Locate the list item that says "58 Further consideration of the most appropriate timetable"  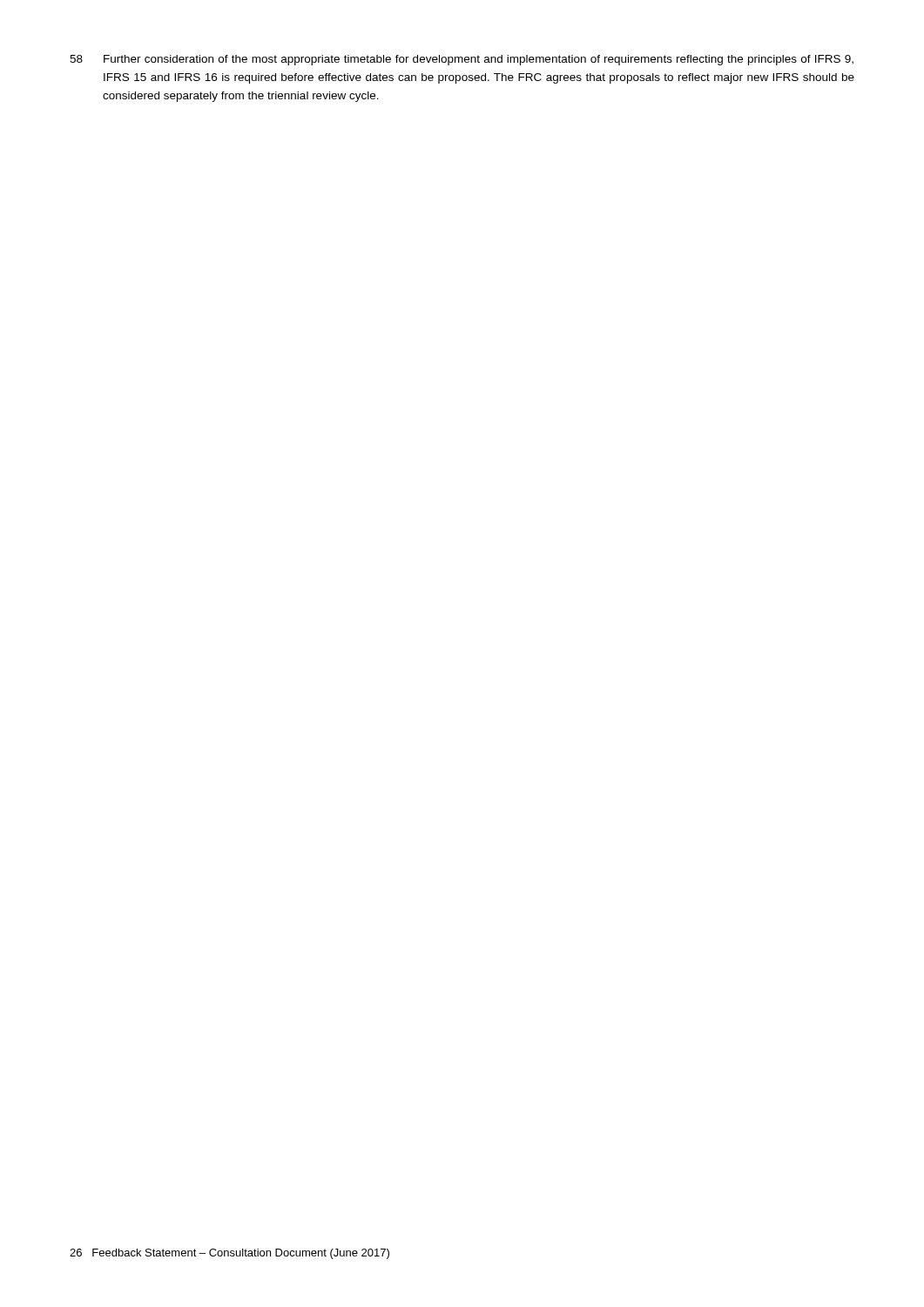tap(462, 78)
